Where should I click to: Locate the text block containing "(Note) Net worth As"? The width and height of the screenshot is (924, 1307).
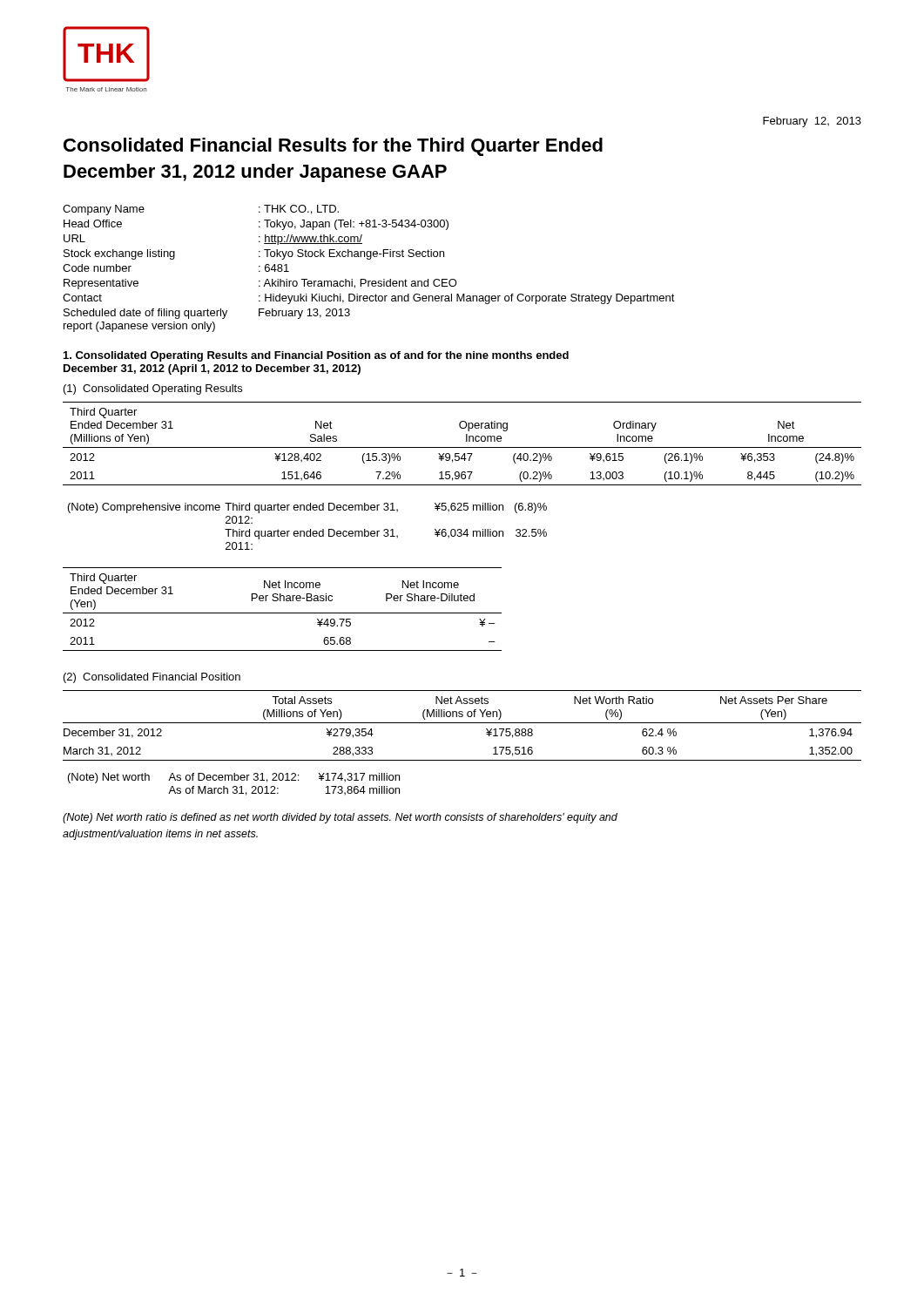pos(234,784)
